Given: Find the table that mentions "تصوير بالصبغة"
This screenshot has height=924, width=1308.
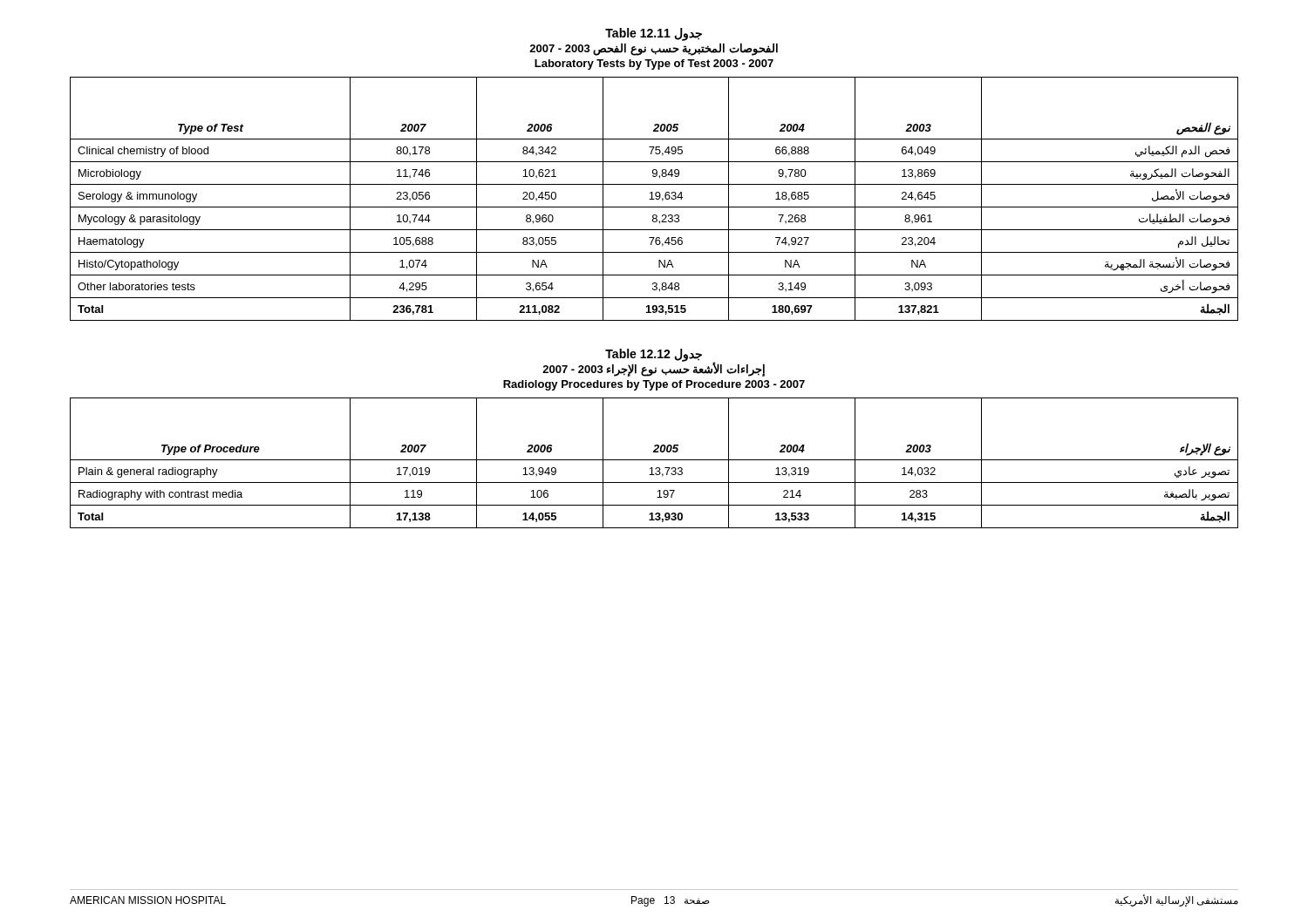Looking at the screenshot, I should click(x=654, y=463).
